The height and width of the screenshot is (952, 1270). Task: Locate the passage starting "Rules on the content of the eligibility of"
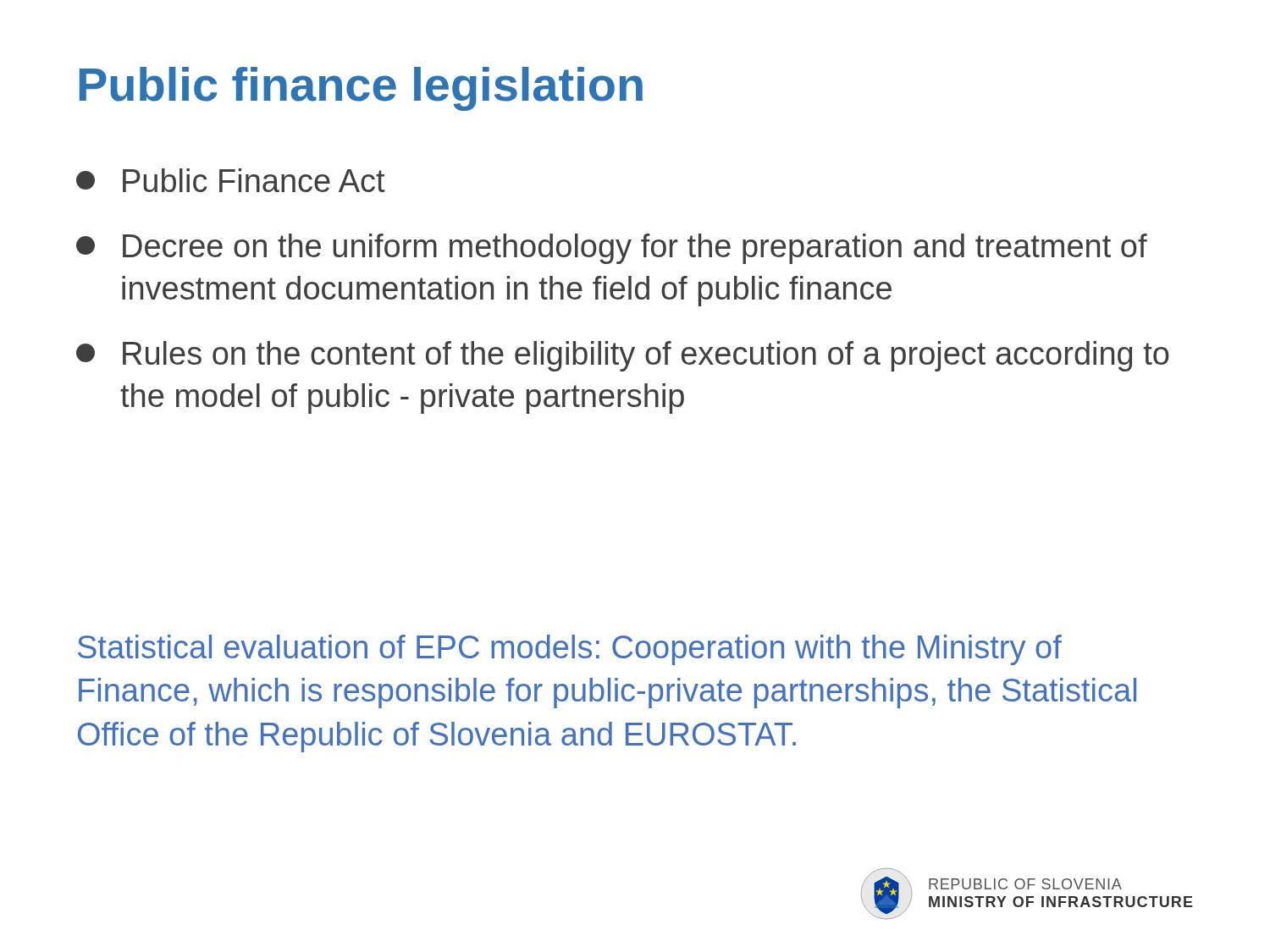click(635, 375)
